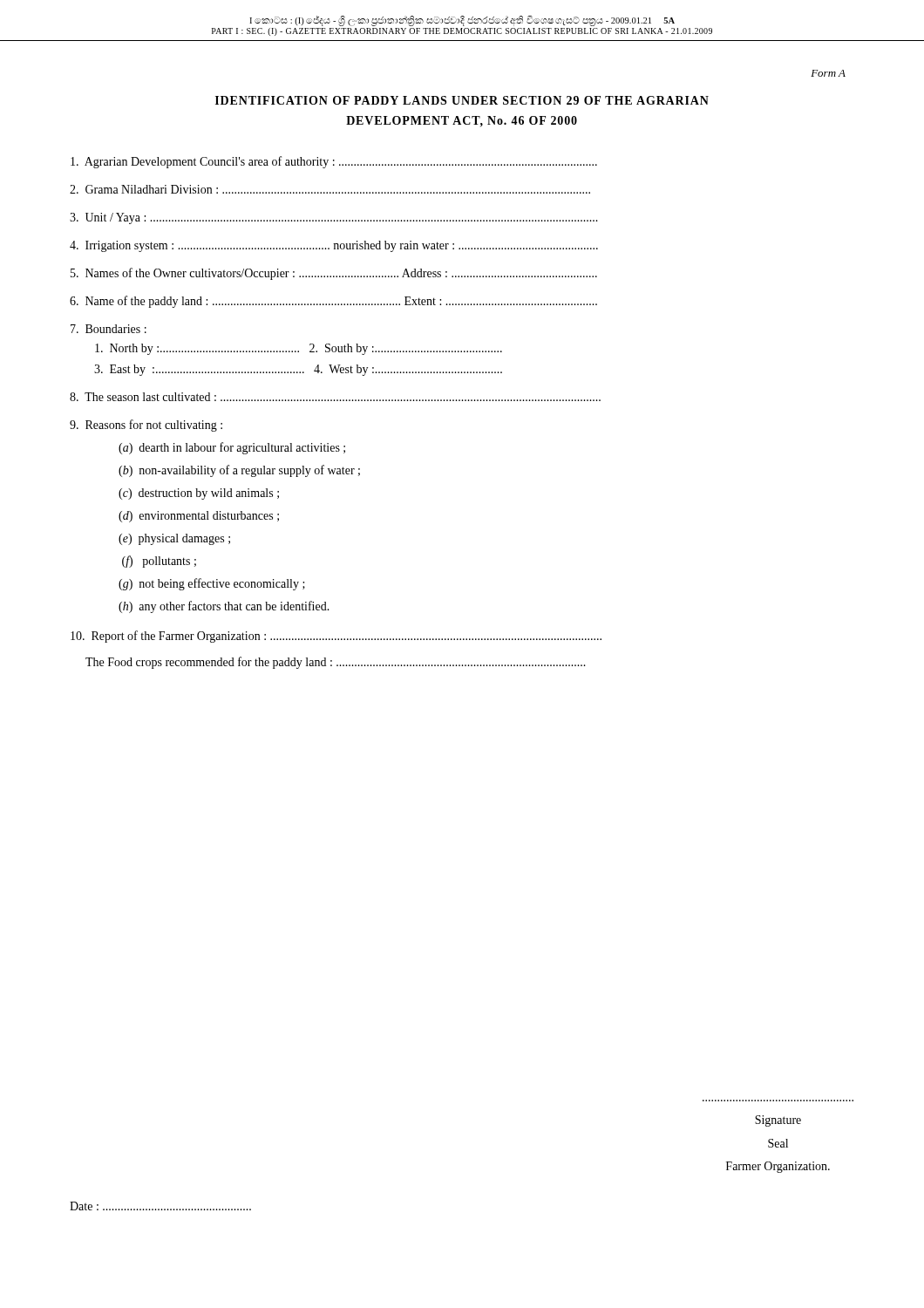Where does it say "(f) pollutants ;"?
Screen dimensions: 1308x924
coord(158,561)
